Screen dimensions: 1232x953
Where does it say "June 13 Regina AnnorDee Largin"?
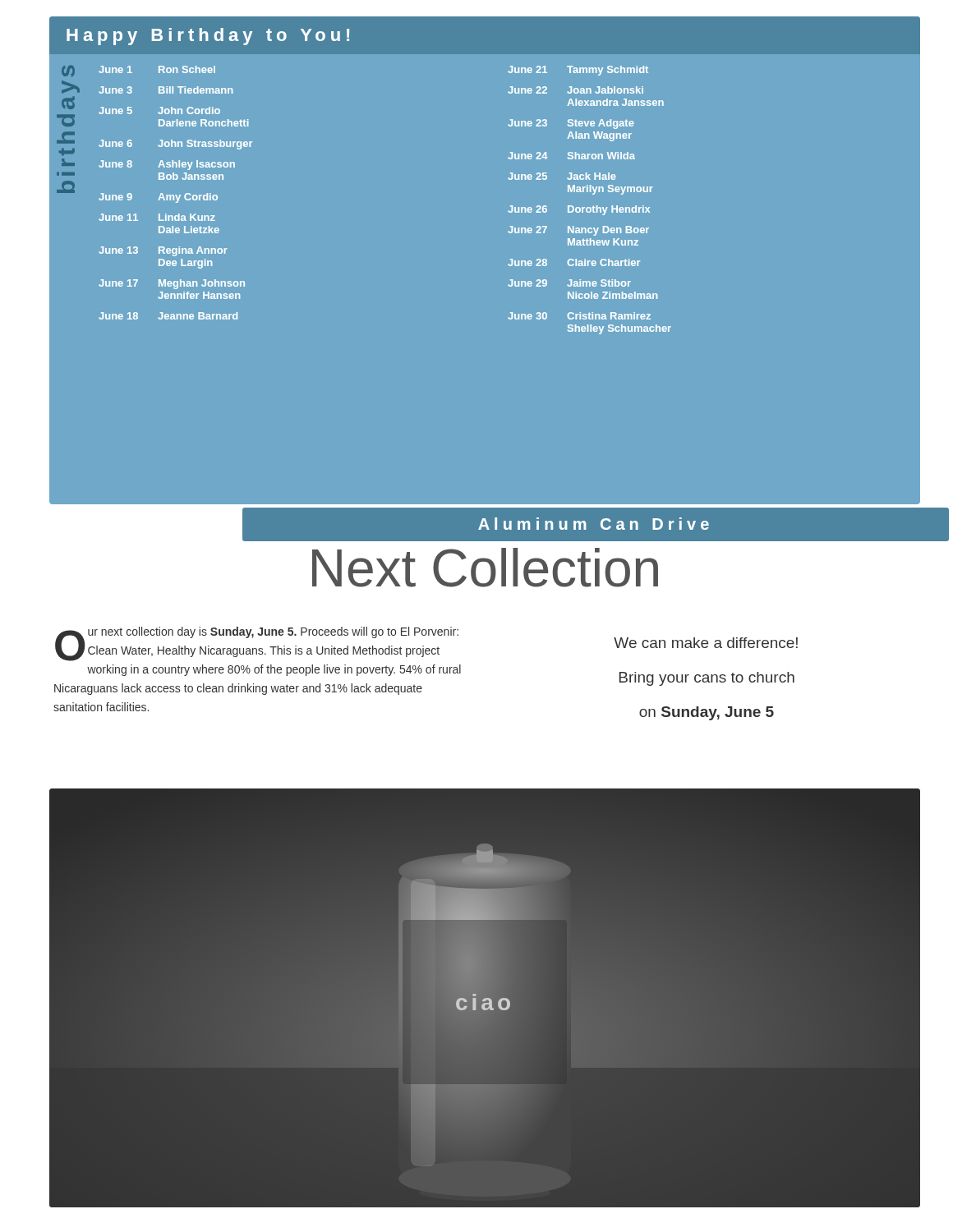(163, 256)
